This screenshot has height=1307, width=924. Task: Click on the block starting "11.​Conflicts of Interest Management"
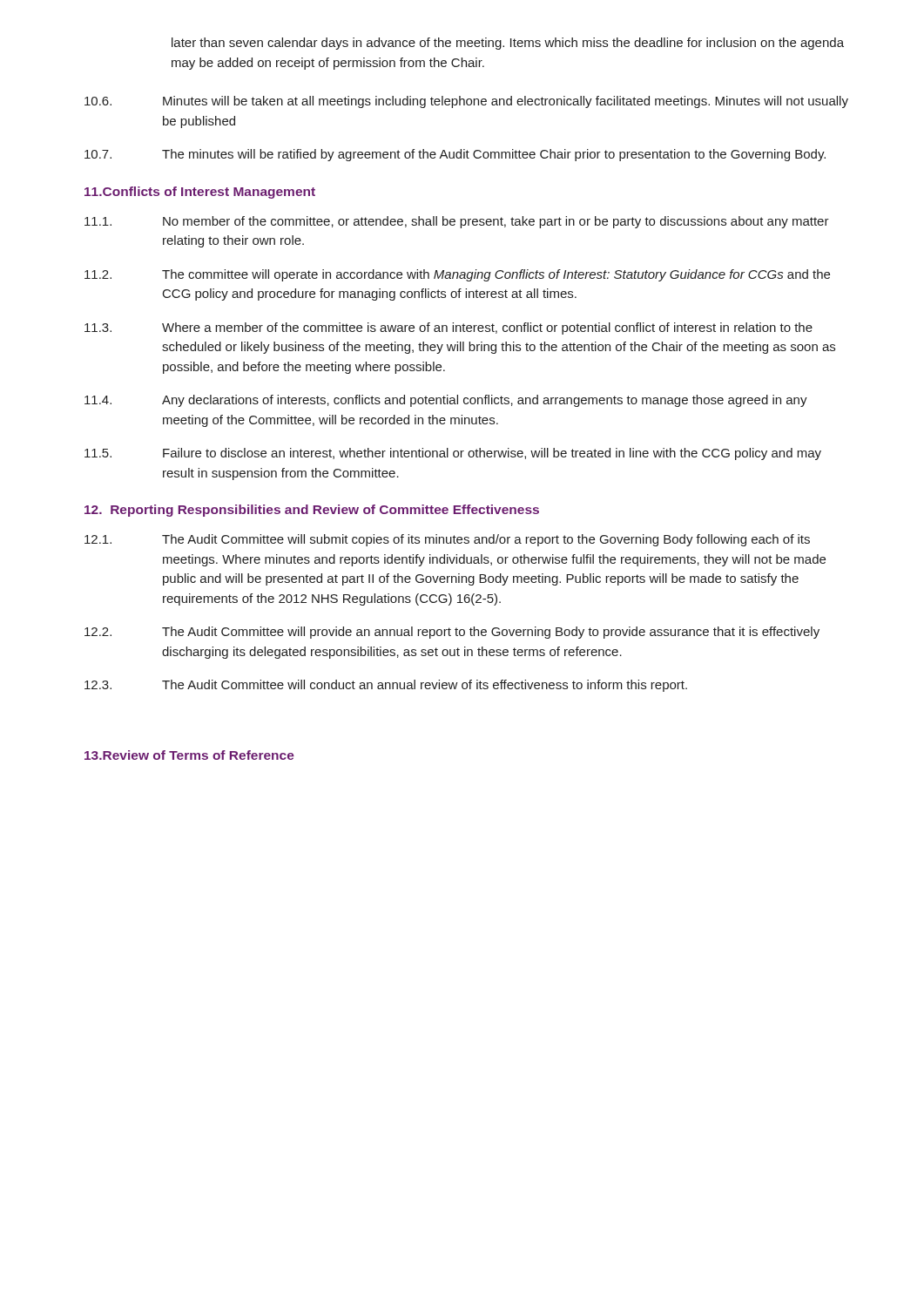click(199, 191)
